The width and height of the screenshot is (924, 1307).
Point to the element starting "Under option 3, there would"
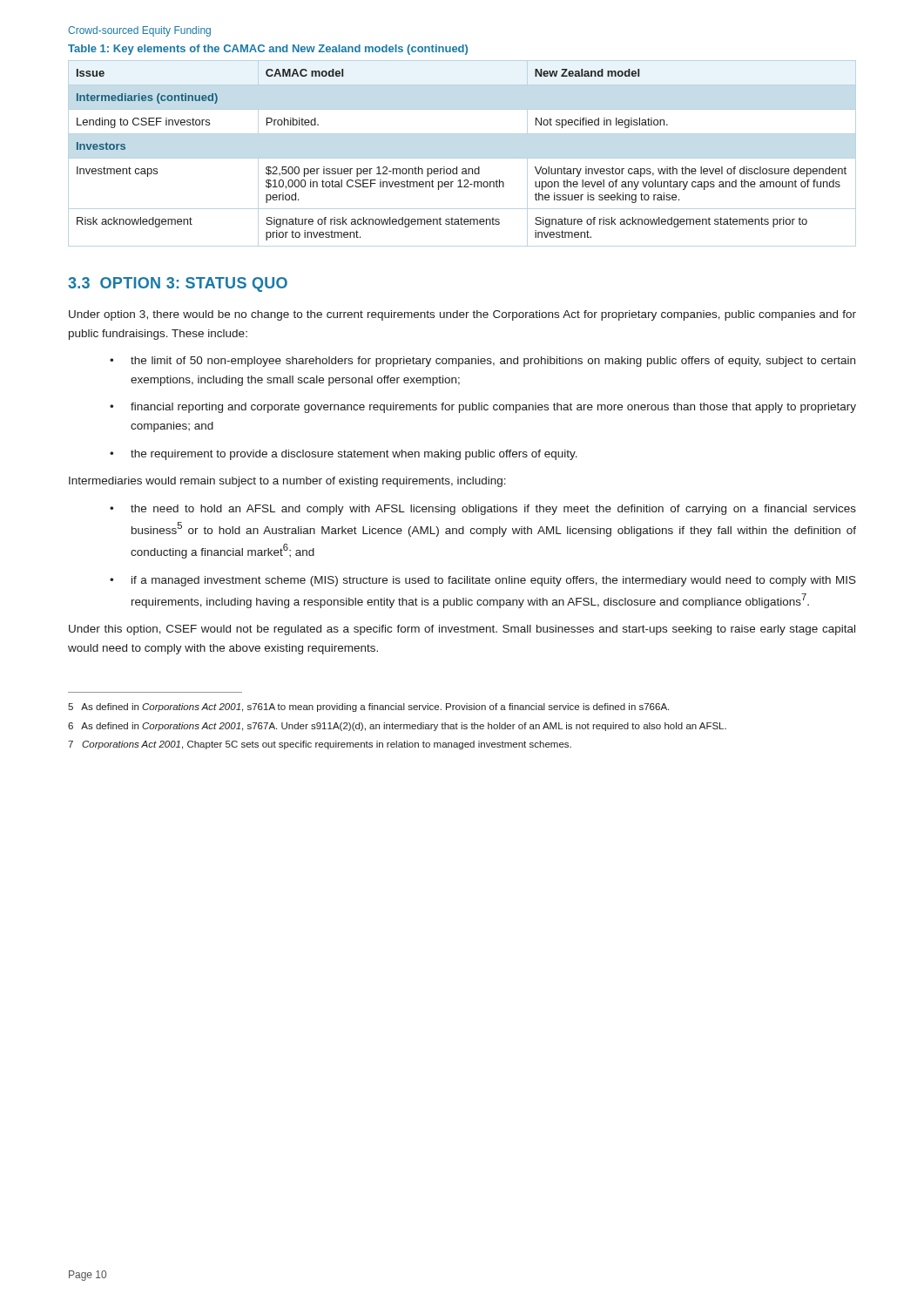pyautogui.click(x=462, y=323)
